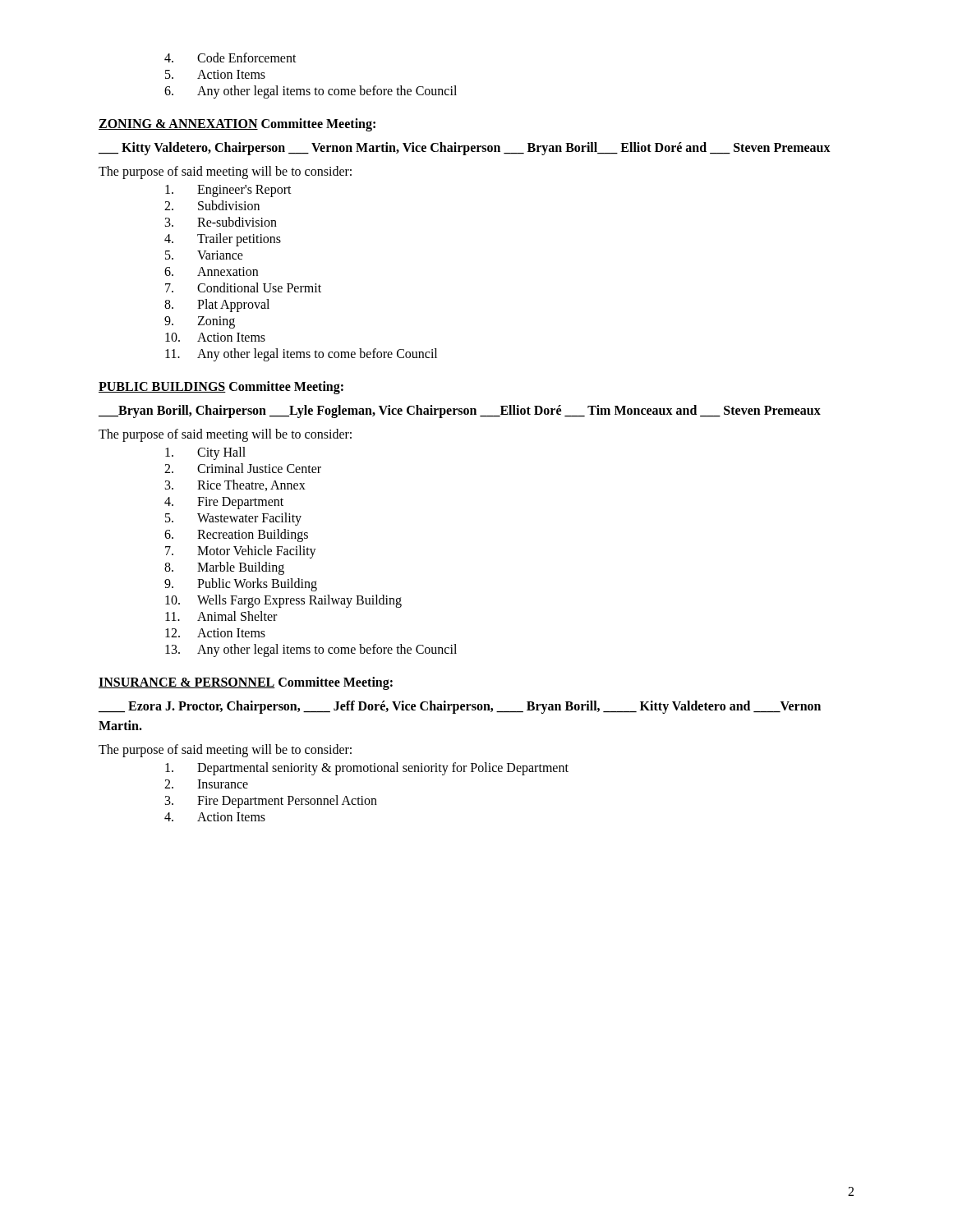Navigate to the text starting "2. Subdivision"
The height and width of the screenshot is (1232, 953).
(x=212, y=206)
